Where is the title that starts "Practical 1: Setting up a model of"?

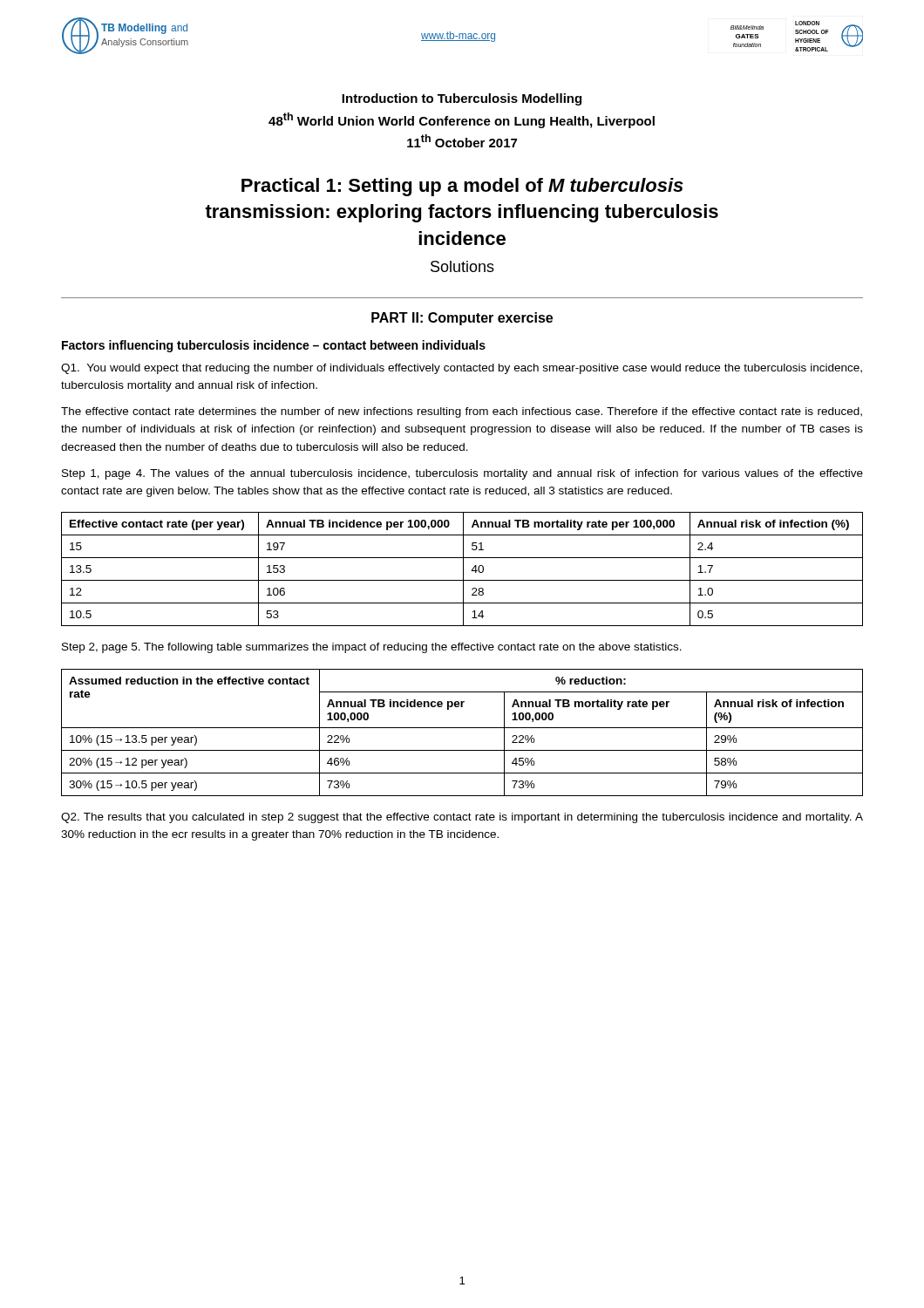pyautogui.click(x=462, y=225)
